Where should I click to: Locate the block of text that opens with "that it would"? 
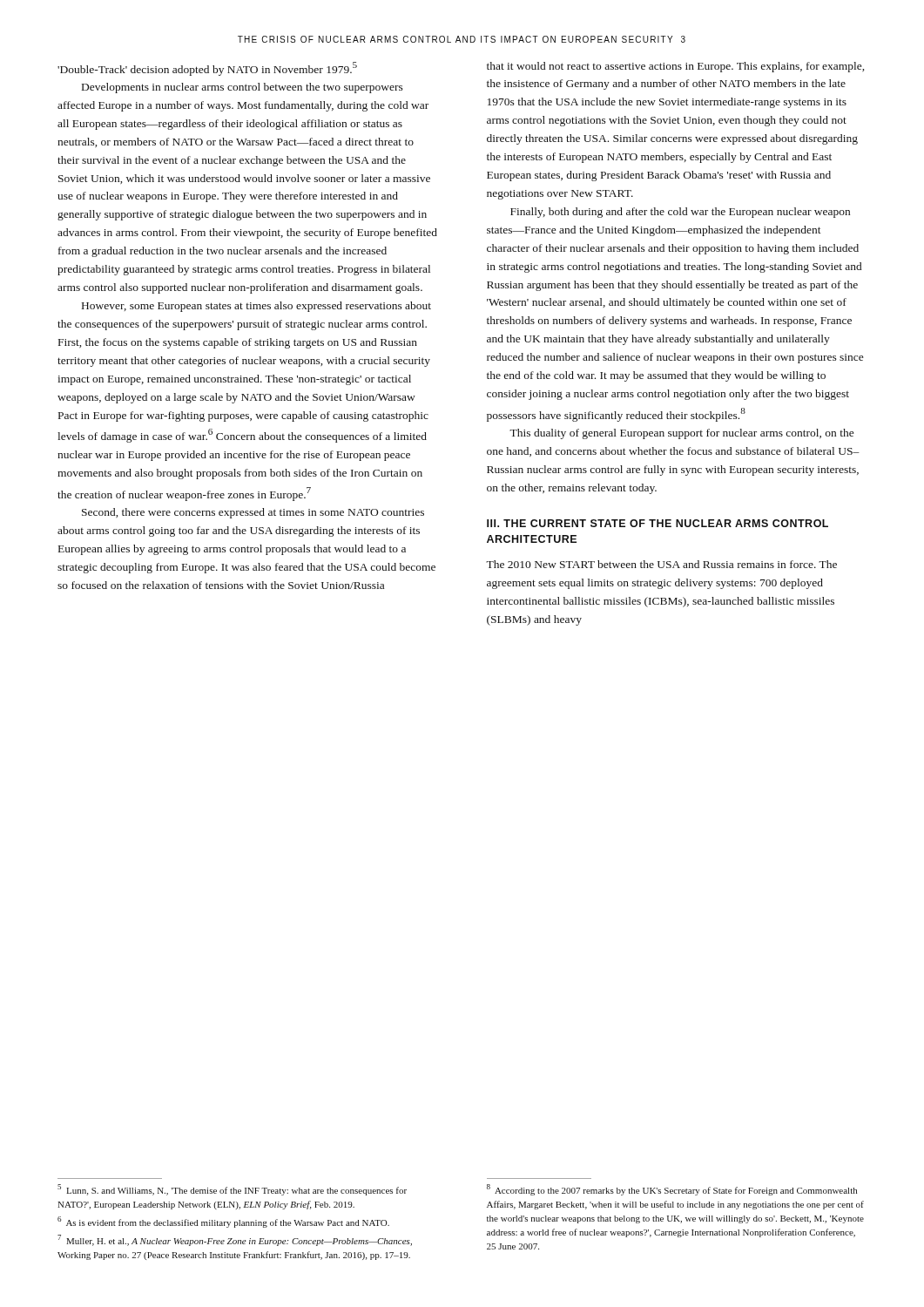click(x=676, y=277)
